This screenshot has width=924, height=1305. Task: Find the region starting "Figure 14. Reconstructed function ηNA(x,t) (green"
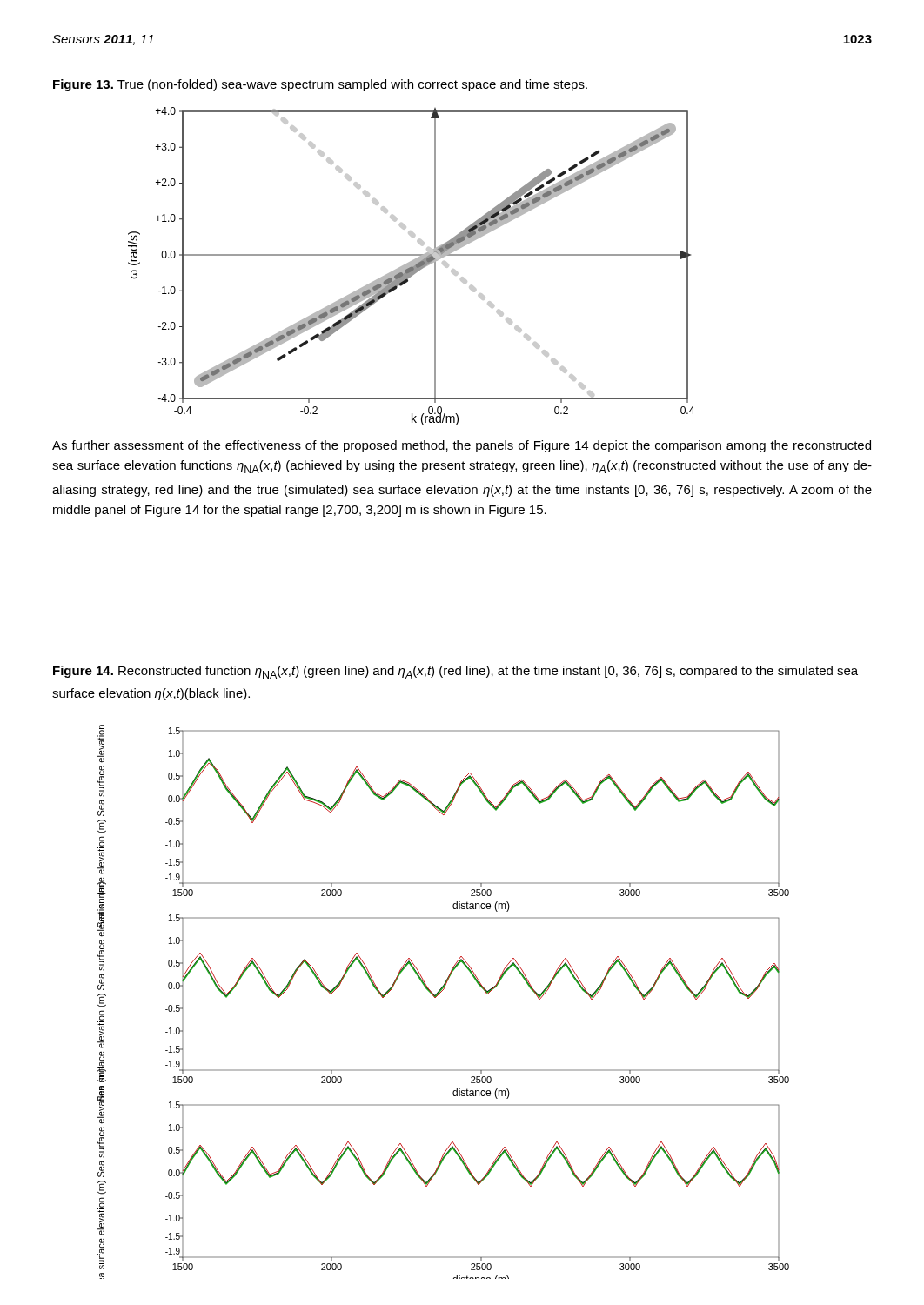[x=455, y=682]
